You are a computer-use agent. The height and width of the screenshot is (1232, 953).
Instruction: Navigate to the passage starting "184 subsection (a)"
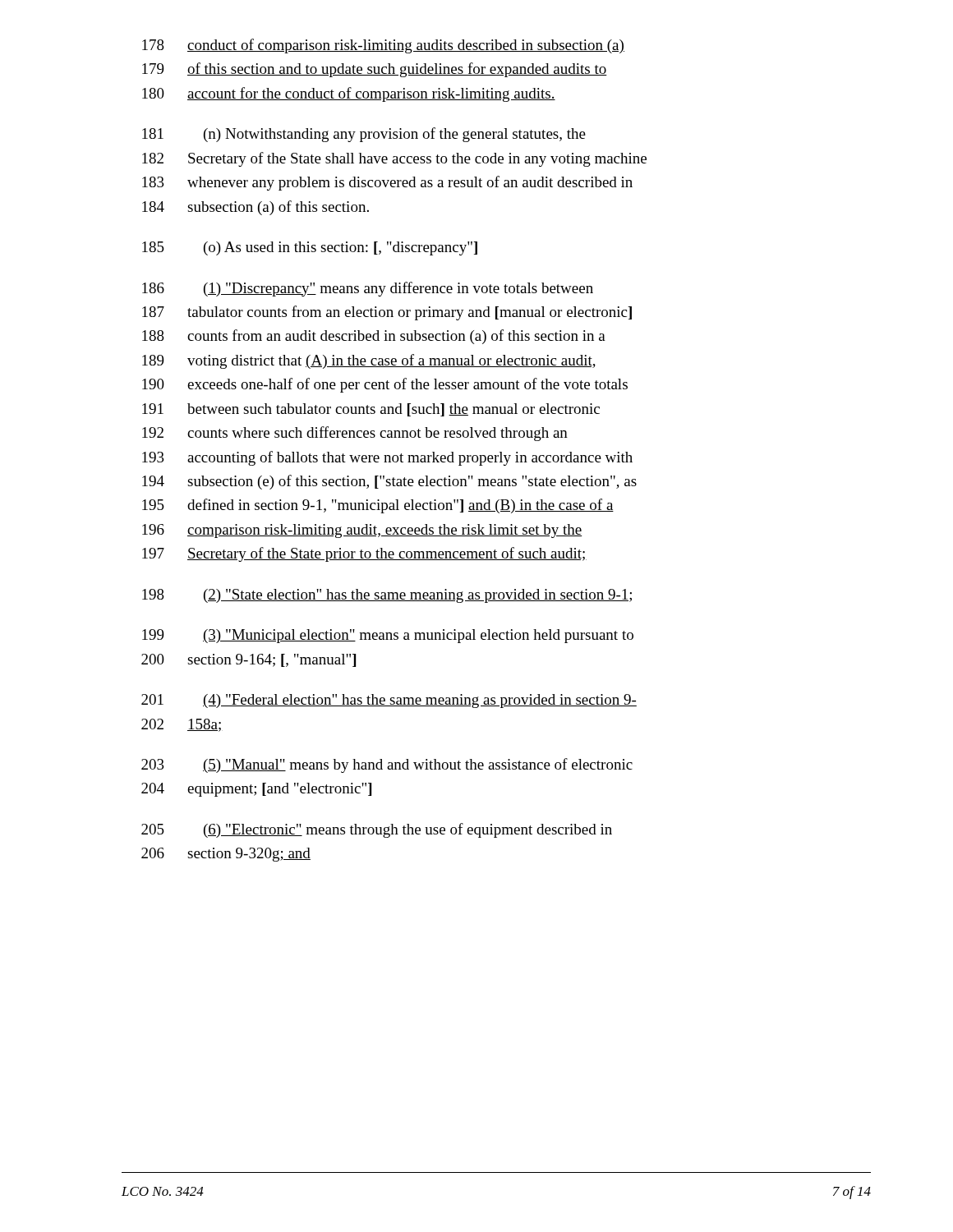point(246,206)
